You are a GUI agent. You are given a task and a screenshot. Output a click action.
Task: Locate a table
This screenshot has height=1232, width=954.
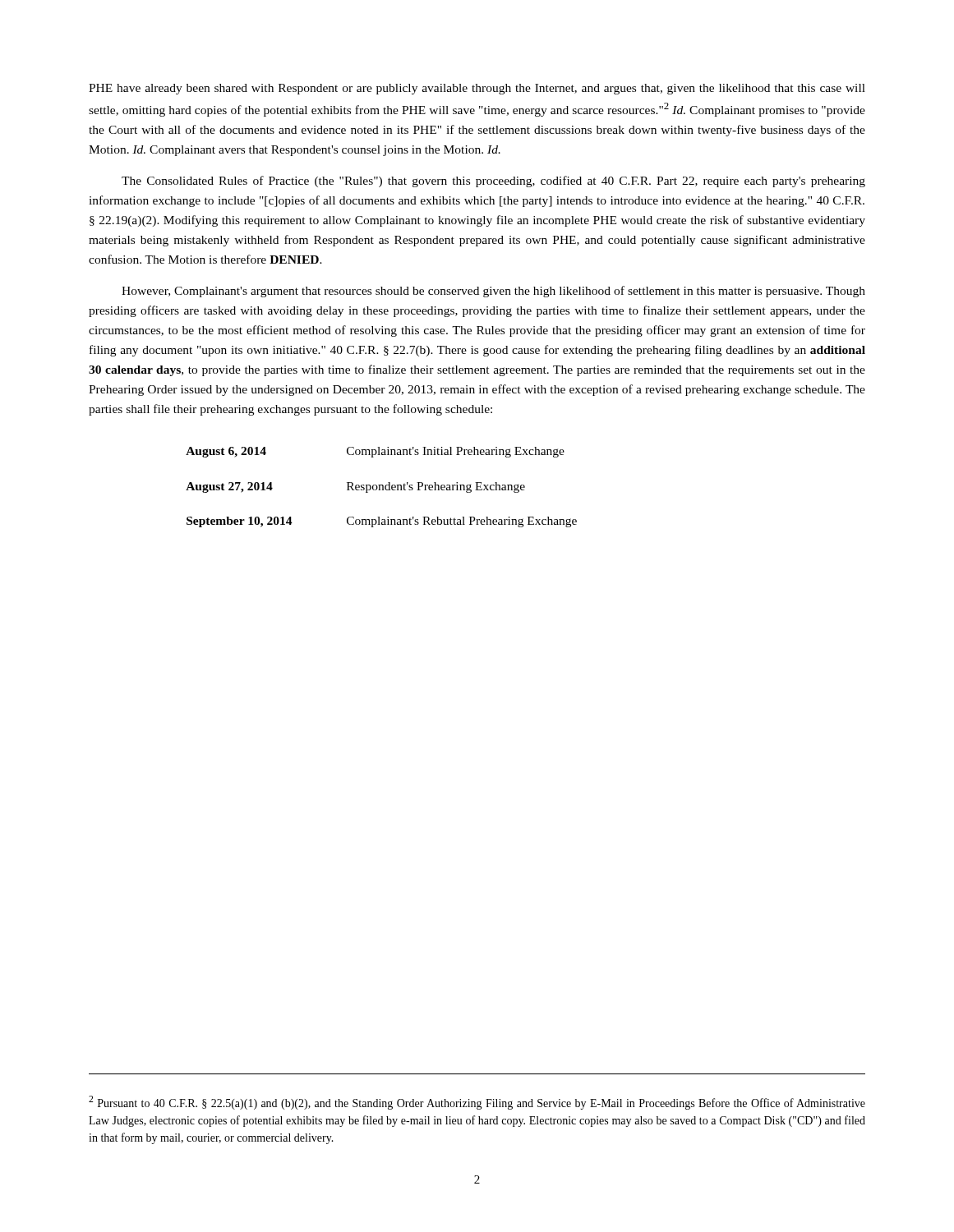coord(477,486)
